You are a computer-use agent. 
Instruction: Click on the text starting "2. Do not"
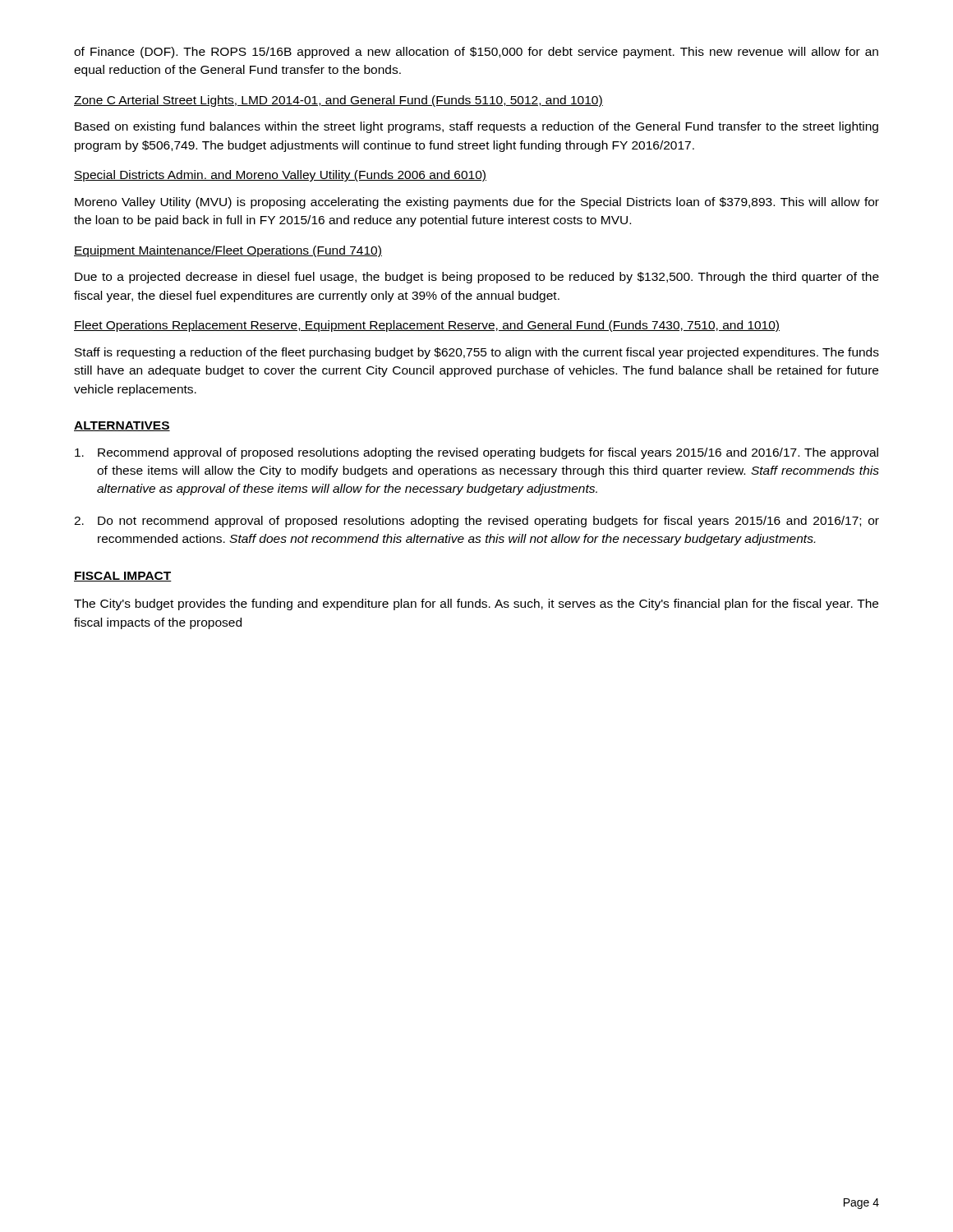click(476, 530)
